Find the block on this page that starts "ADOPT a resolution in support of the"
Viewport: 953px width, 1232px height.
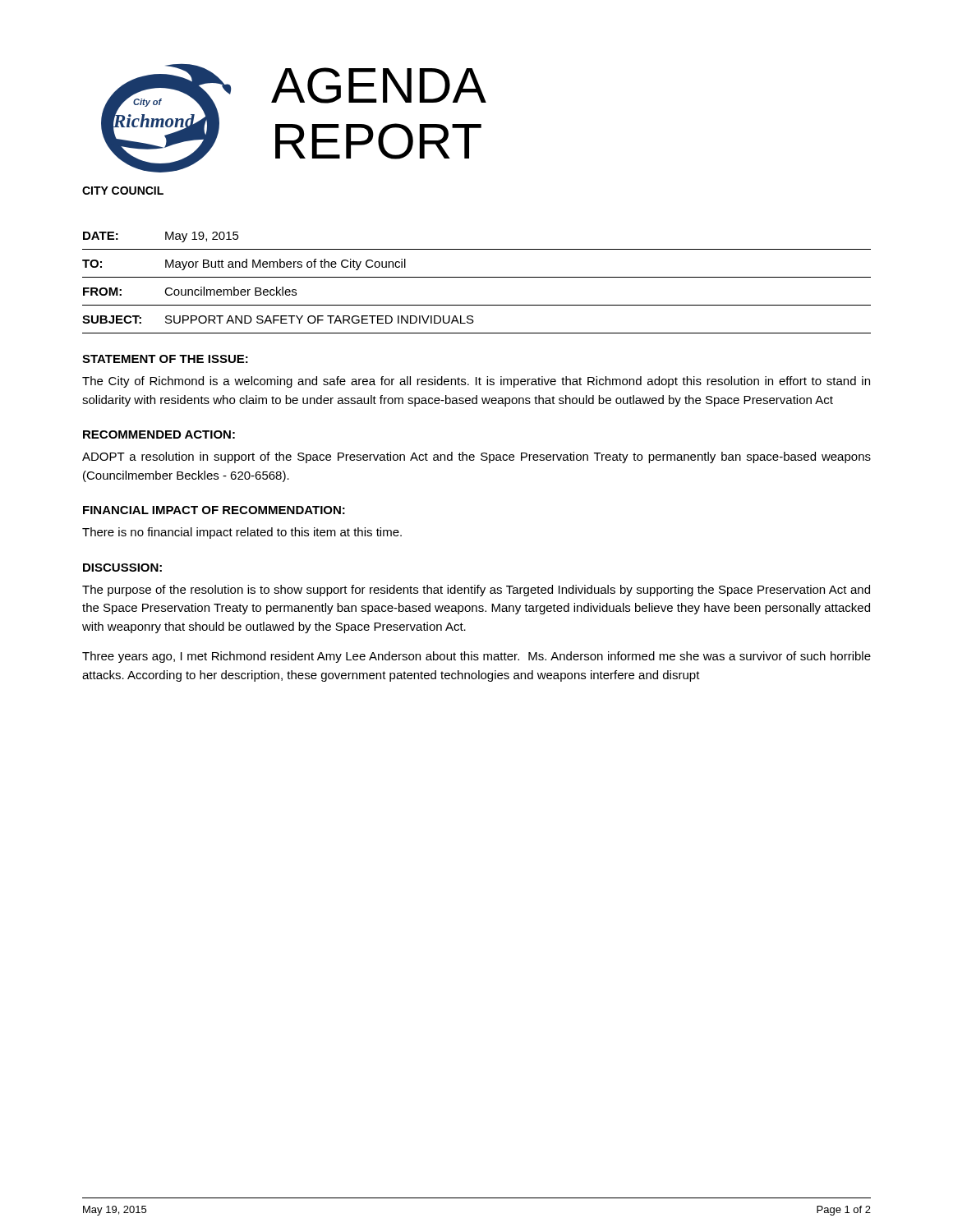coord(476,466)
